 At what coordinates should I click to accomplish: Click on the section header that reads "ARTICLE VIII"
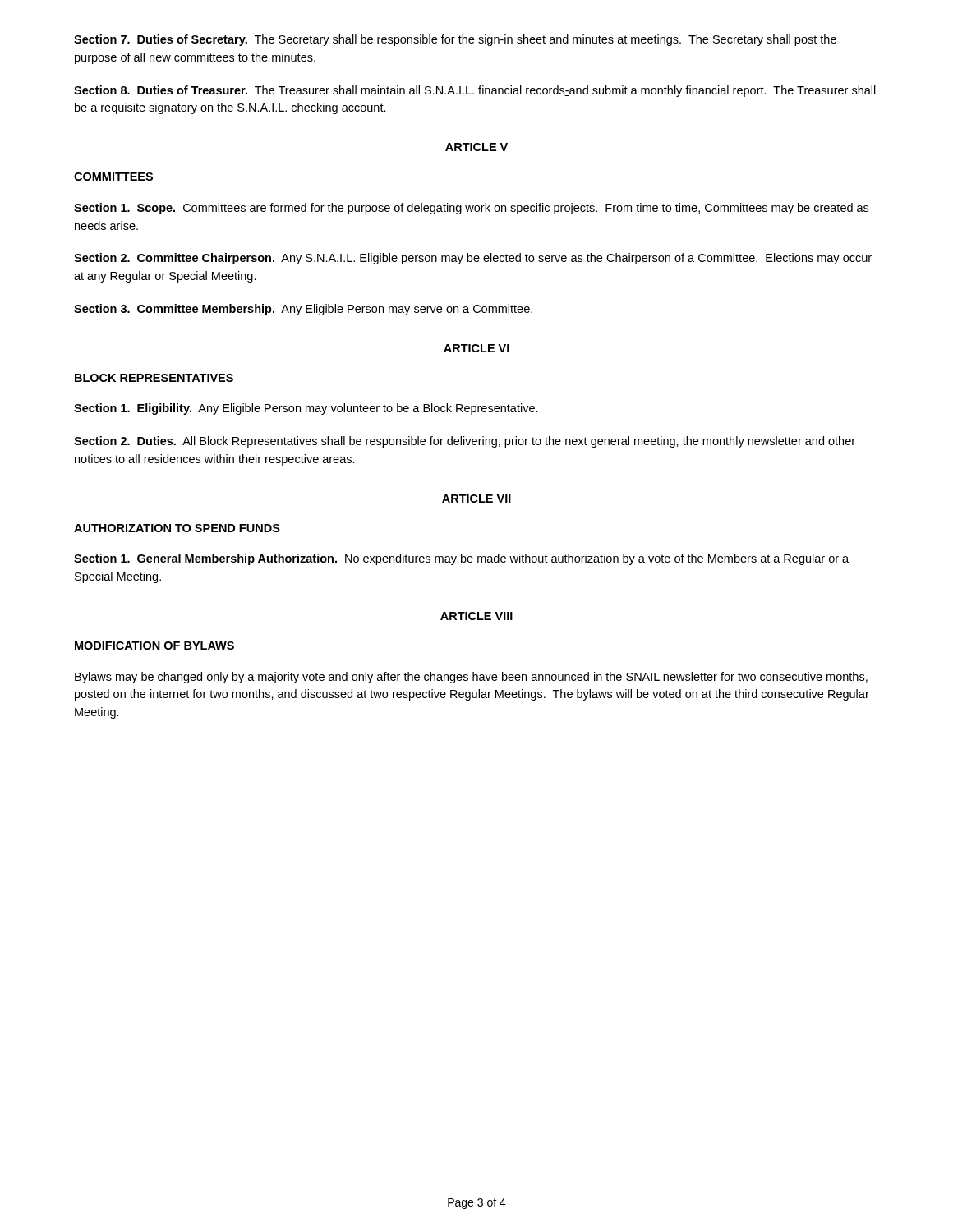tap(476, 616)
